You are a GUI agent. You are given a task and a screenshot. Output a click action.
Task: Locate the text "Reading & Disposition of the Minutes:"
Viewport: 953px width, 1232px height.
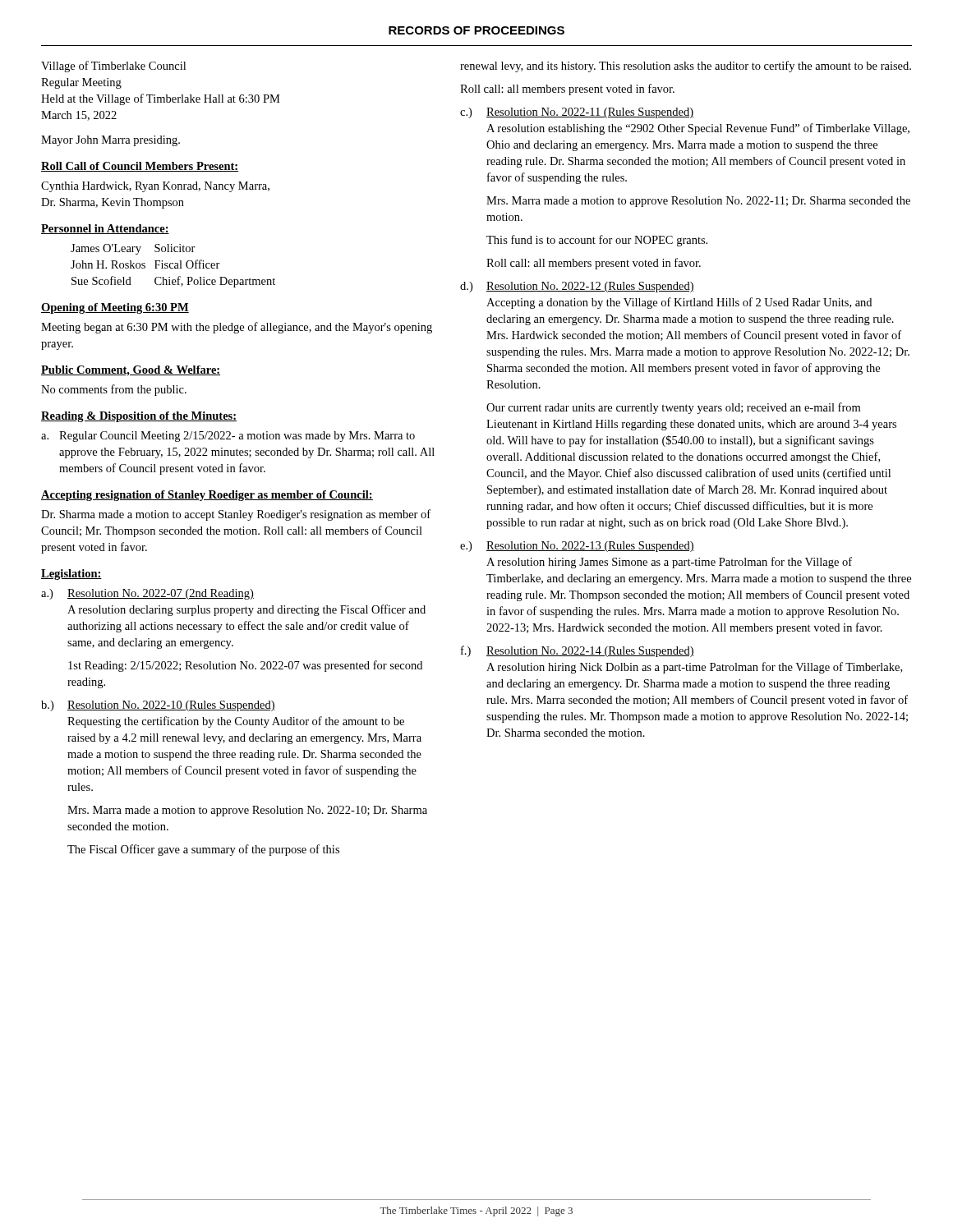click(139, 416)
